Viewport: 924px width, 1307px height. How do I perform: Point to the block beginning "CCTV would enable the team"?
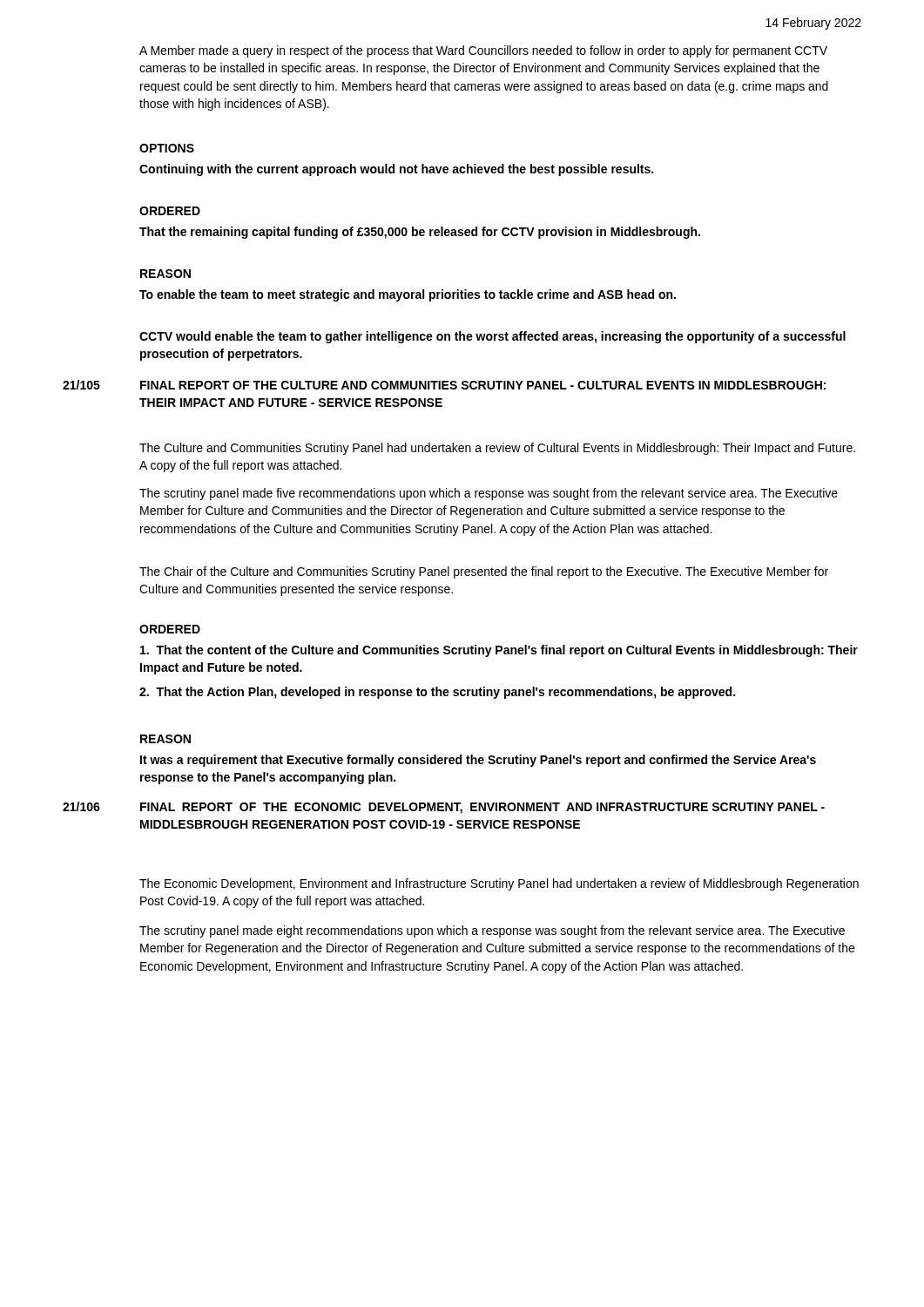493,345
